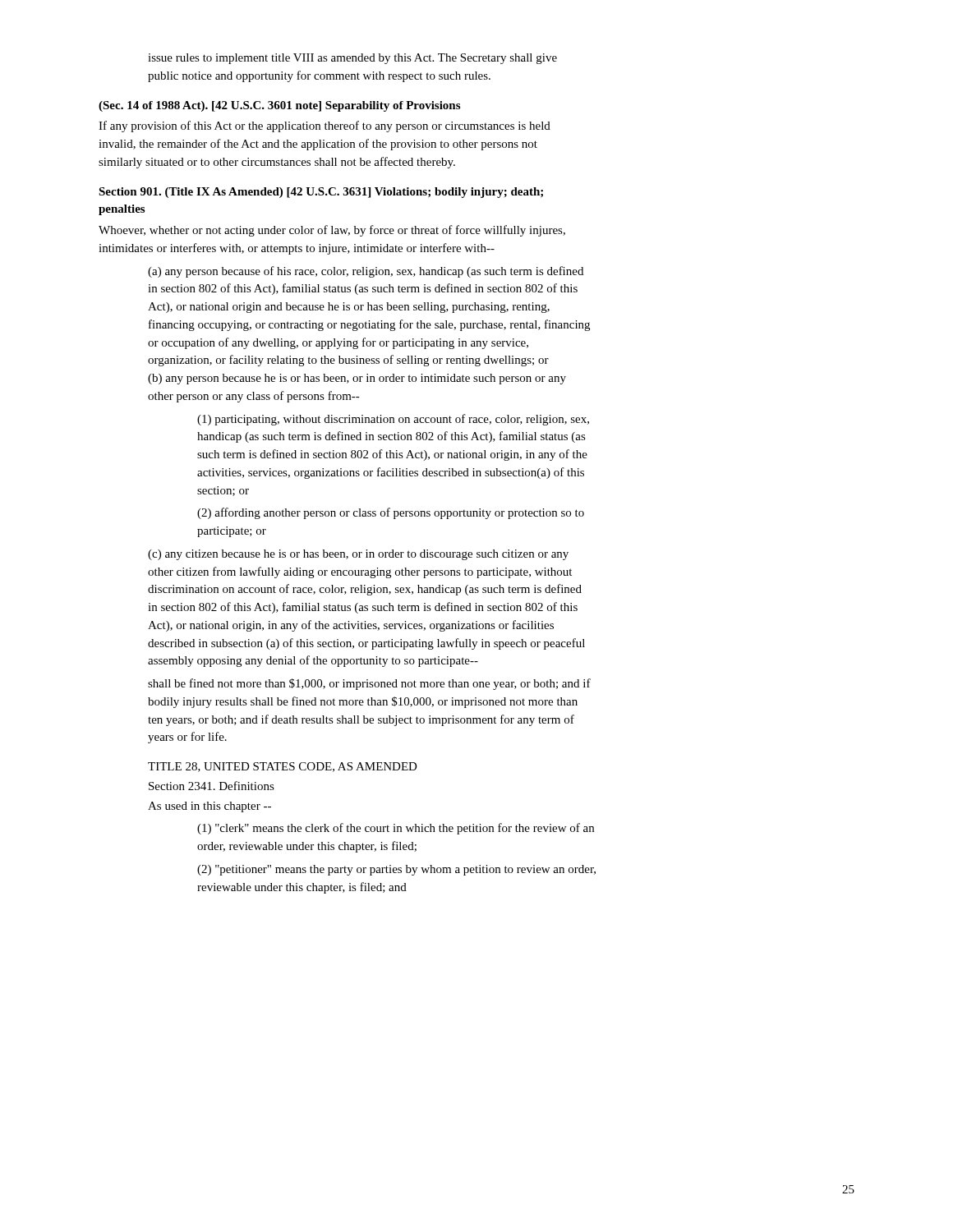Select the text block containing "shall be fined not more"

(x=501, y=711)
